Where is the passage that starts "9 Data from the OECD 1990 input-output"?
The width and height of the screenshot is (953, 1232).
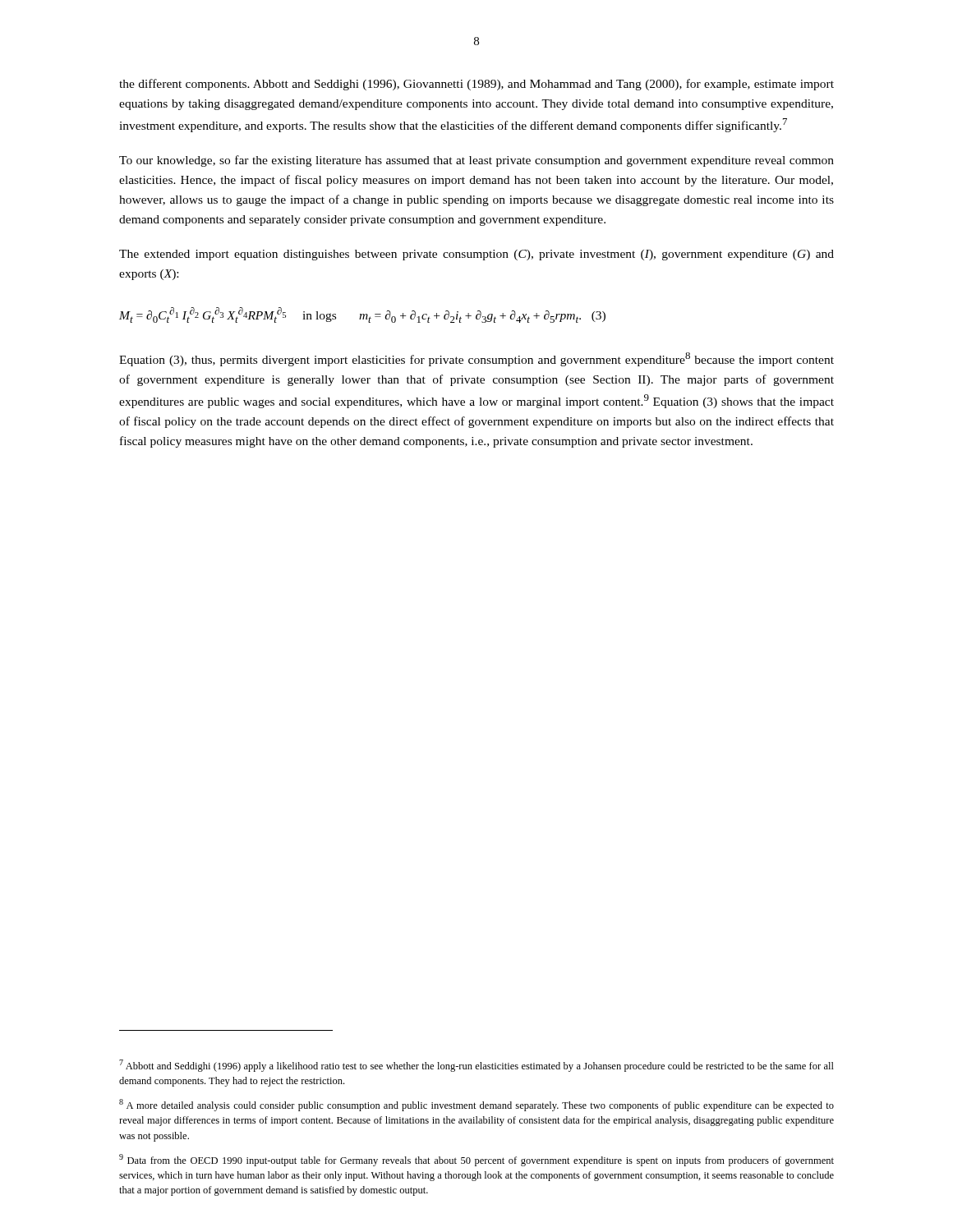point(476,1174)
